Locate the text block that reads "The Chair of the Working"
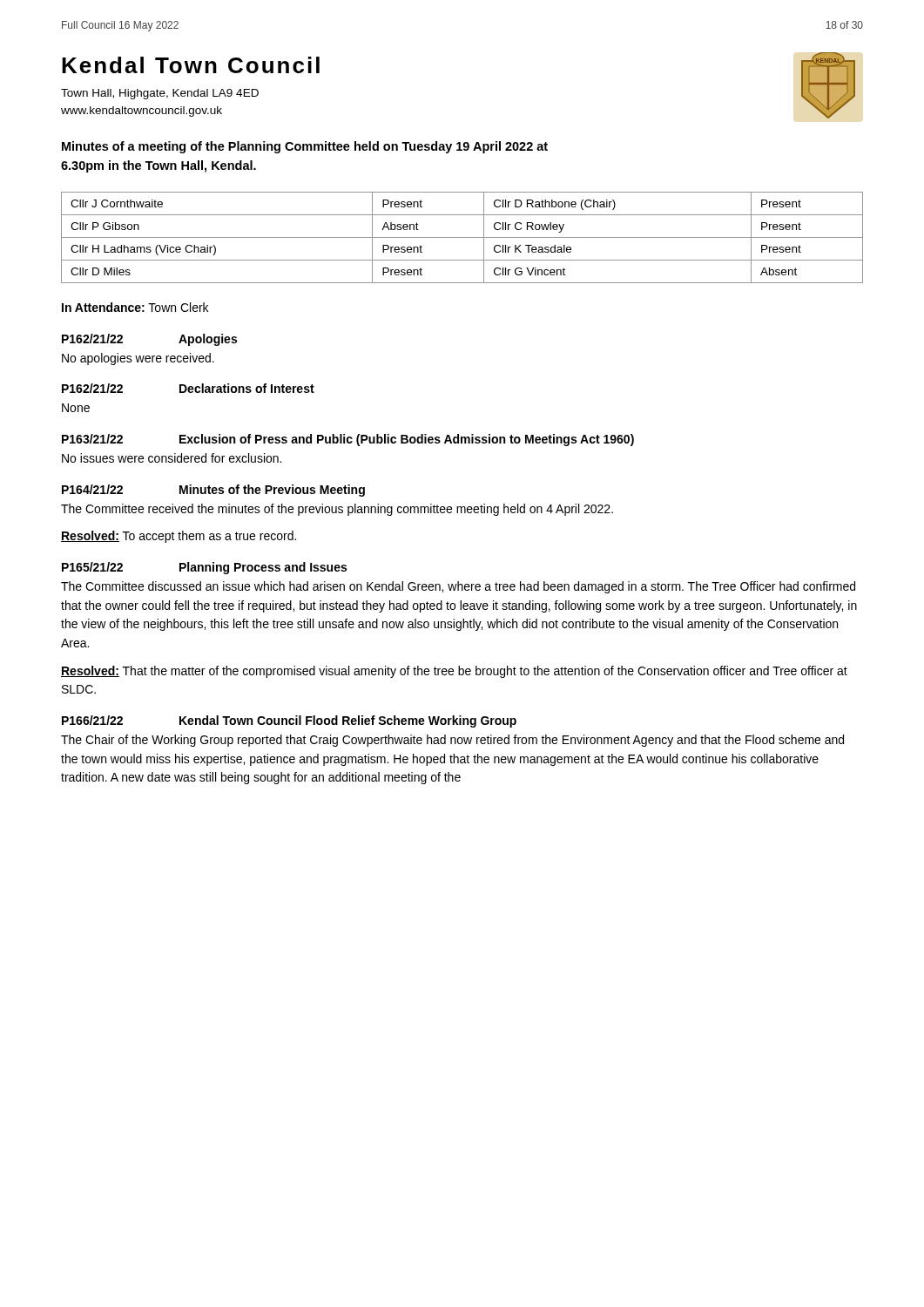Image resolution: width=924 pixels, height=1307 pixels. (453, 759)
